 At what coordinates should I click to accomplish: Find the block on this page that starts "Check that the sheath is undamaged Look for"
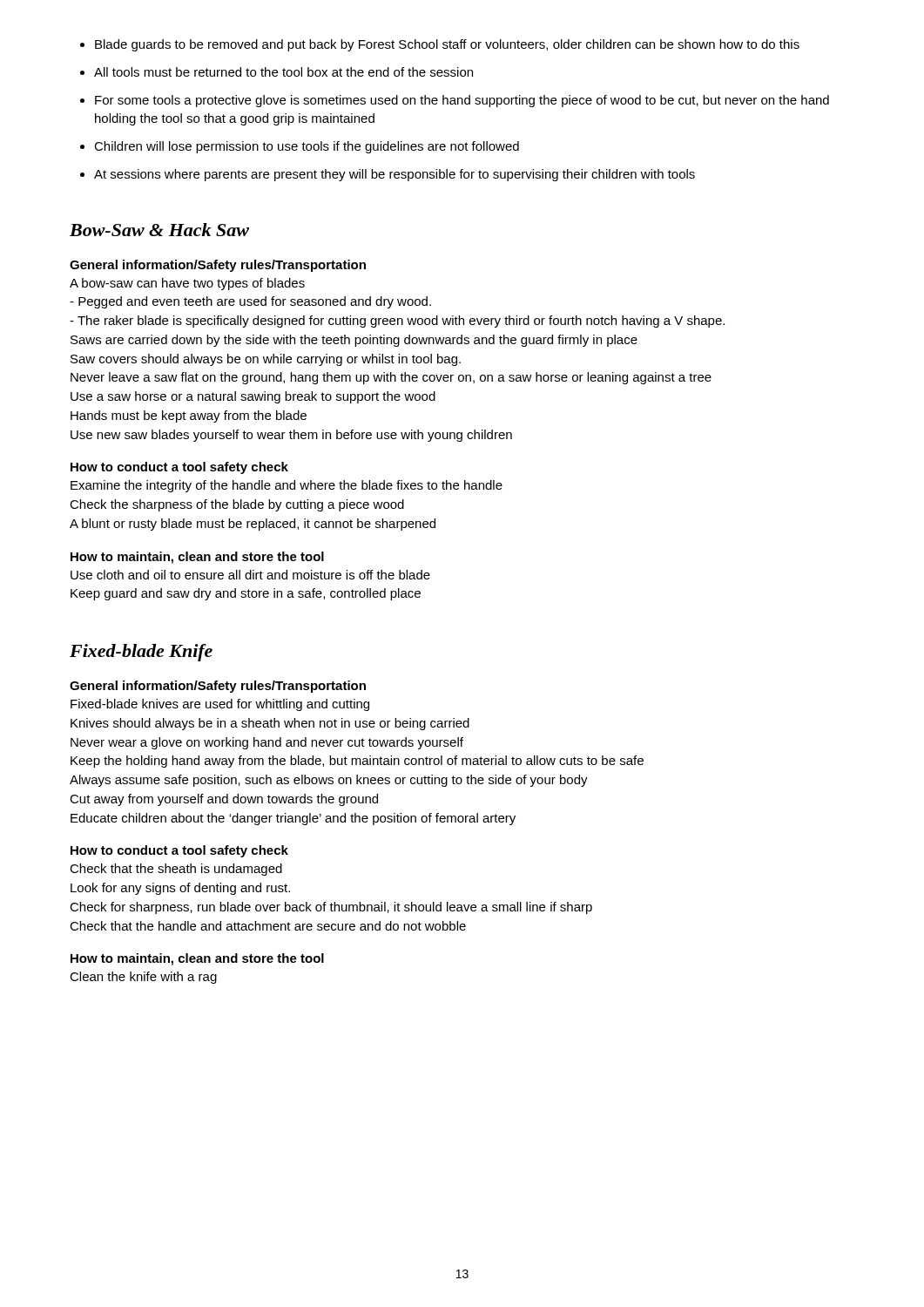click(331, 897)
